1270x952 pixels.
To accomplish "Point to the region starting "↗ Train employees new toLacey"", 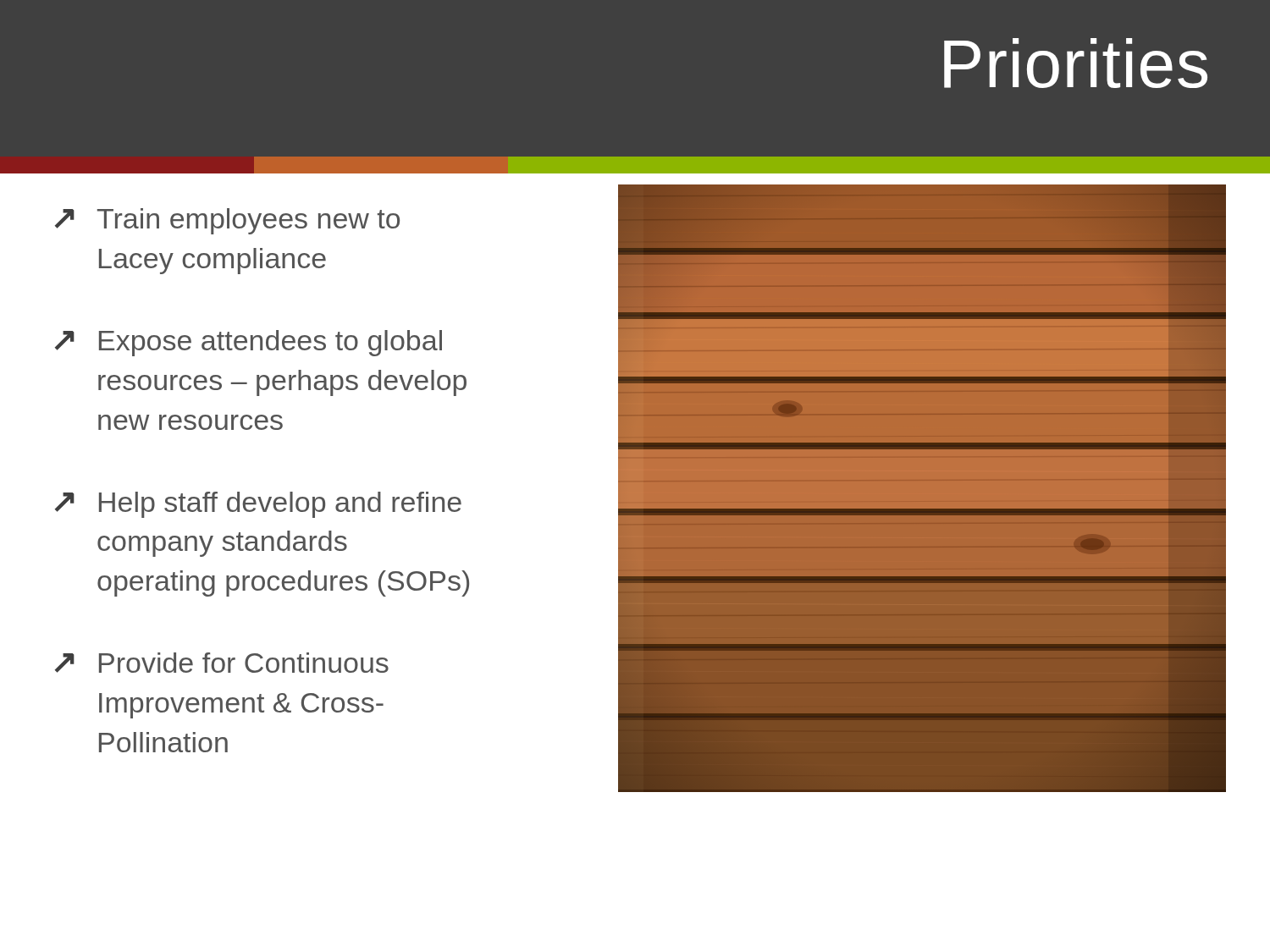I will pyautogui.click(x=226, y=239).
